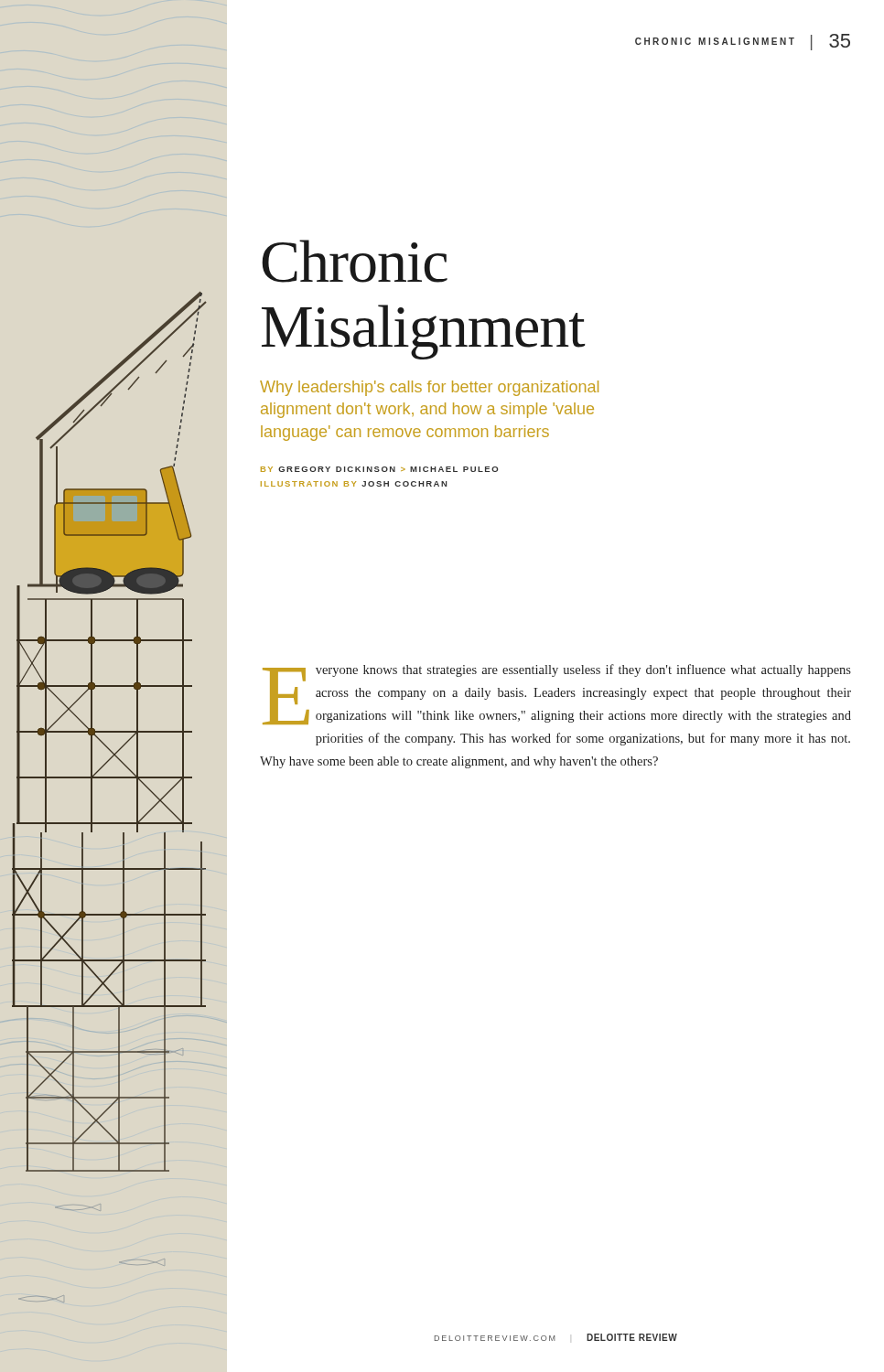
Task: Find the block on this page that starts "Why leadership's calls for better organizational"
Action: click(x=430, y=409)
